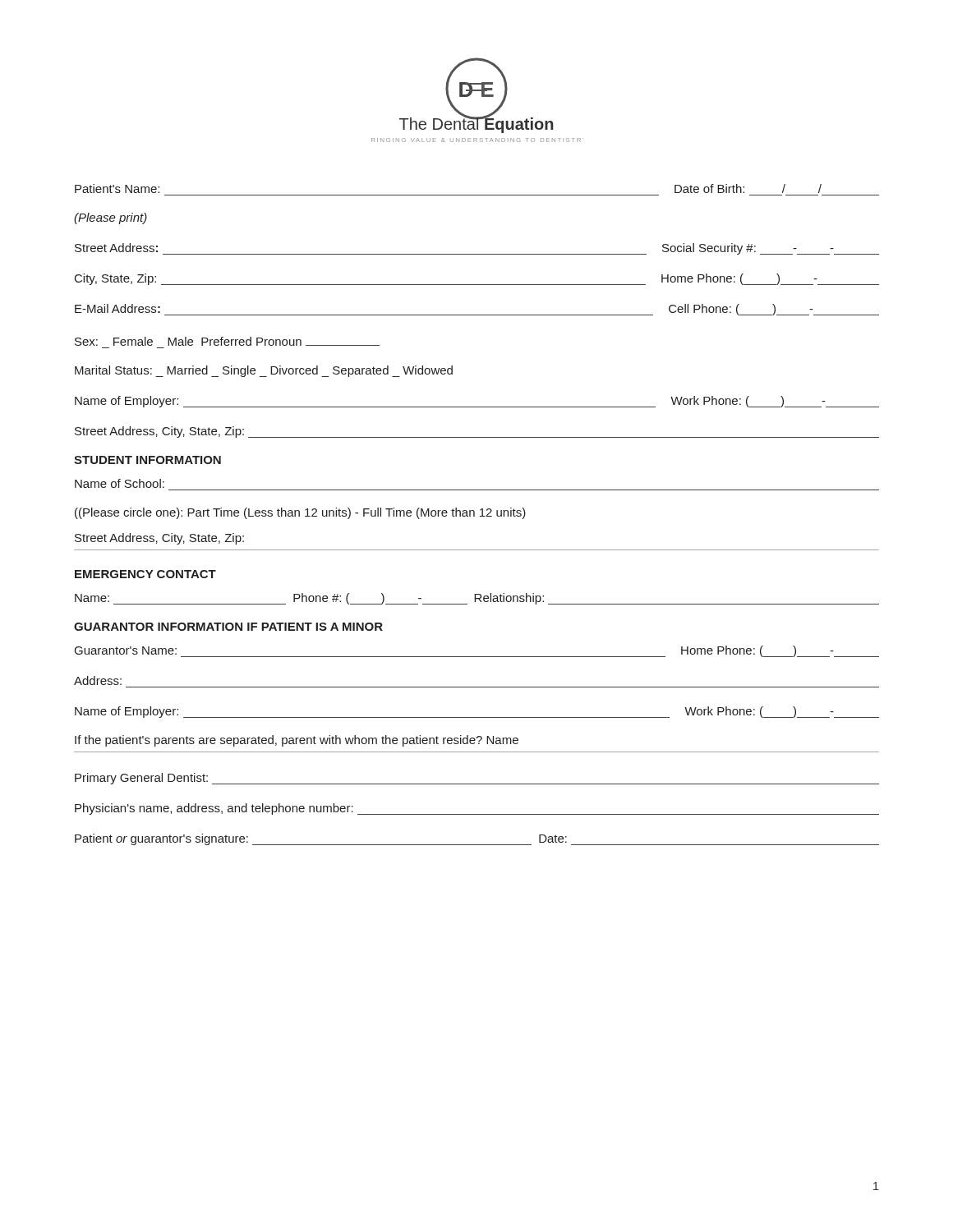The width and height of the screenshot is (953, 1232).
Task: Point to the text block starting "Street Address: Social Security"
Action: pyautogui.click(x=476, y=247)
